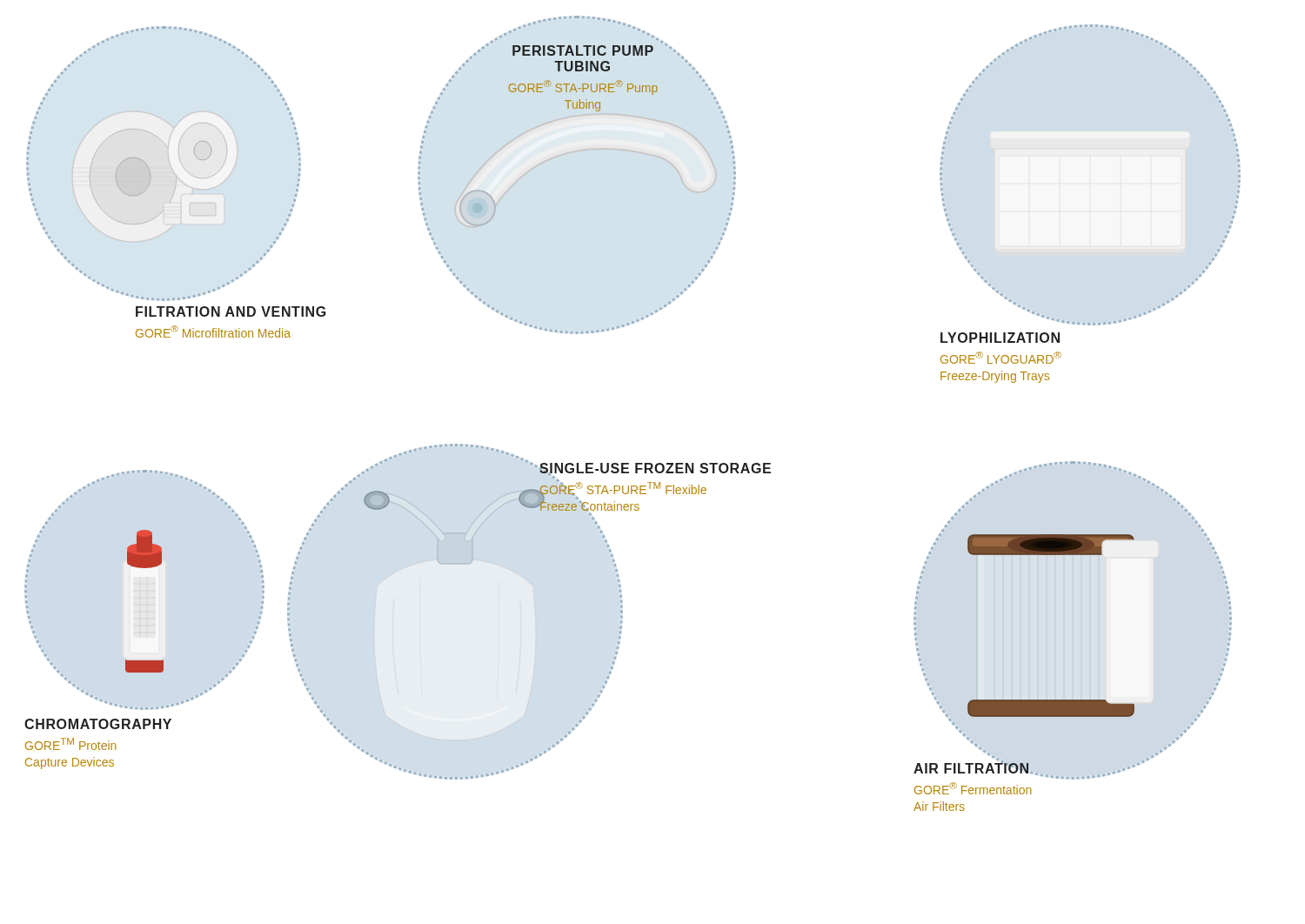This screenshot has width=1305, height=924.
Task: Locate the text block that reads "PERISTALTIC PUMP TUBING GORE® STA-PURE®"
Action: click(x=583, y=79)
